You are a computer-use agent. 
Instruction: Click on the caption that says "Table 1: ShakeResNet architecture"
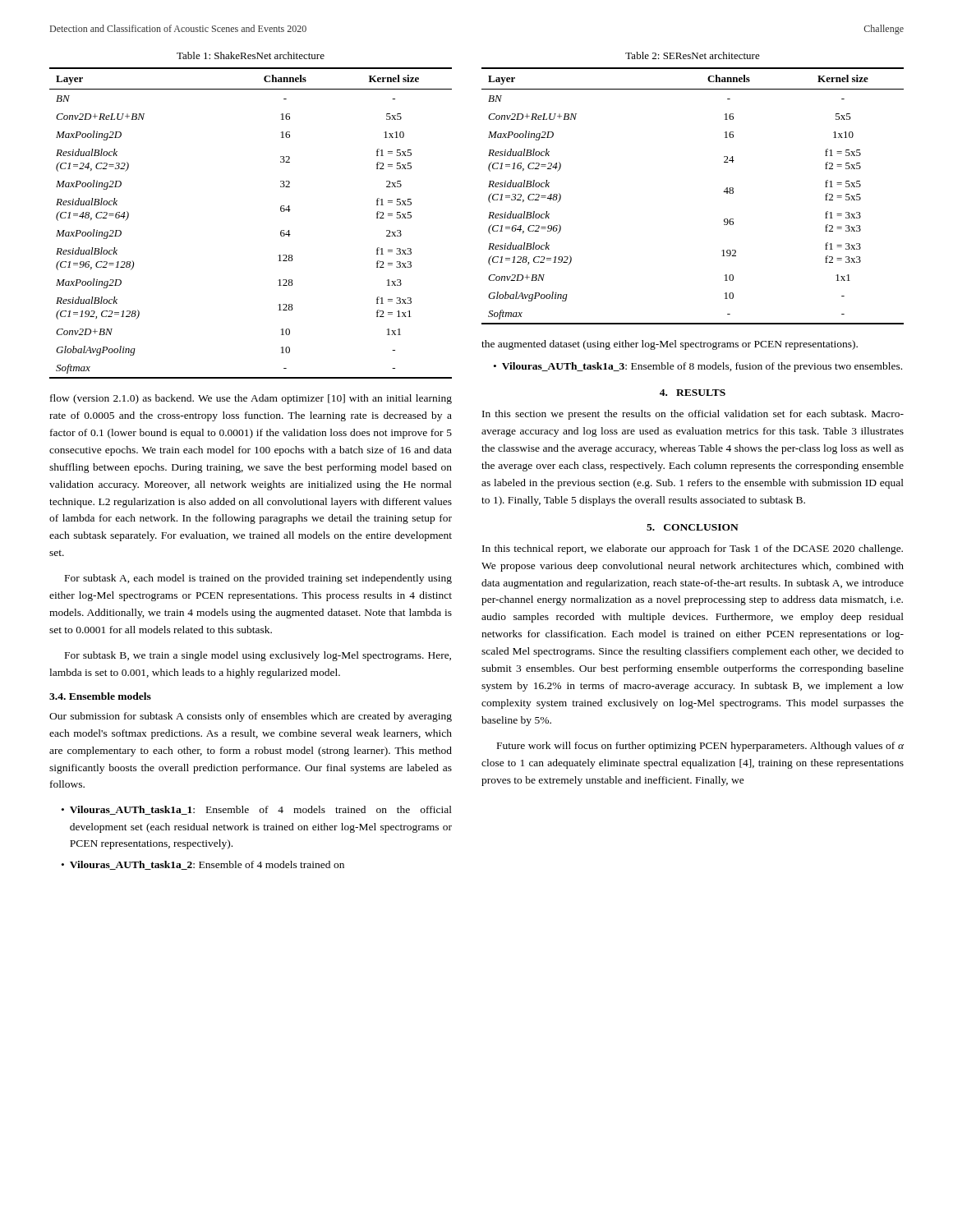251,55
